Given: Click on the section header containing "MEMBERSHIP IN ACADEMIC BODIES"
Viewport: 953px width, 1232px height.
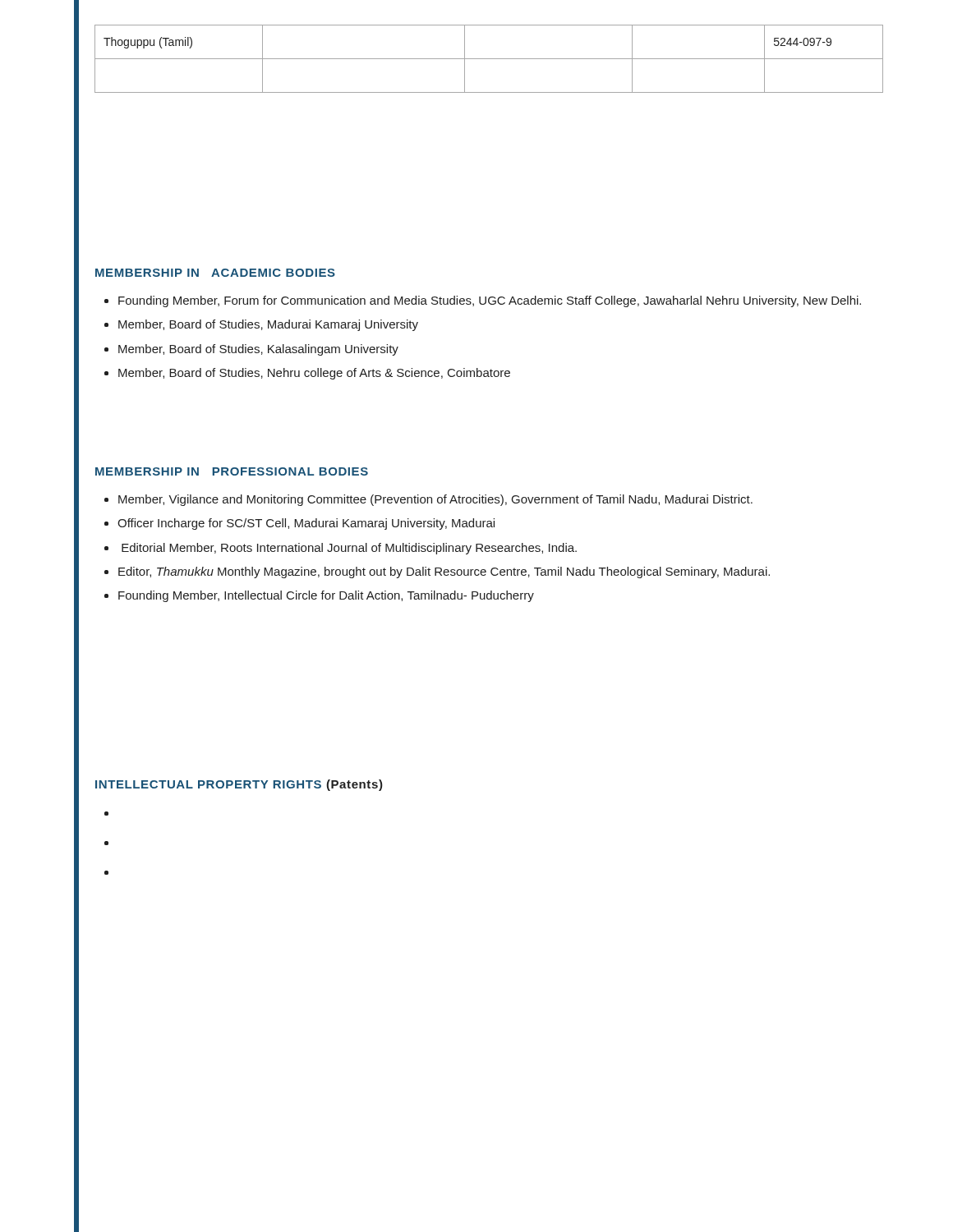Looking at the screenshot, I should [215, 272].
